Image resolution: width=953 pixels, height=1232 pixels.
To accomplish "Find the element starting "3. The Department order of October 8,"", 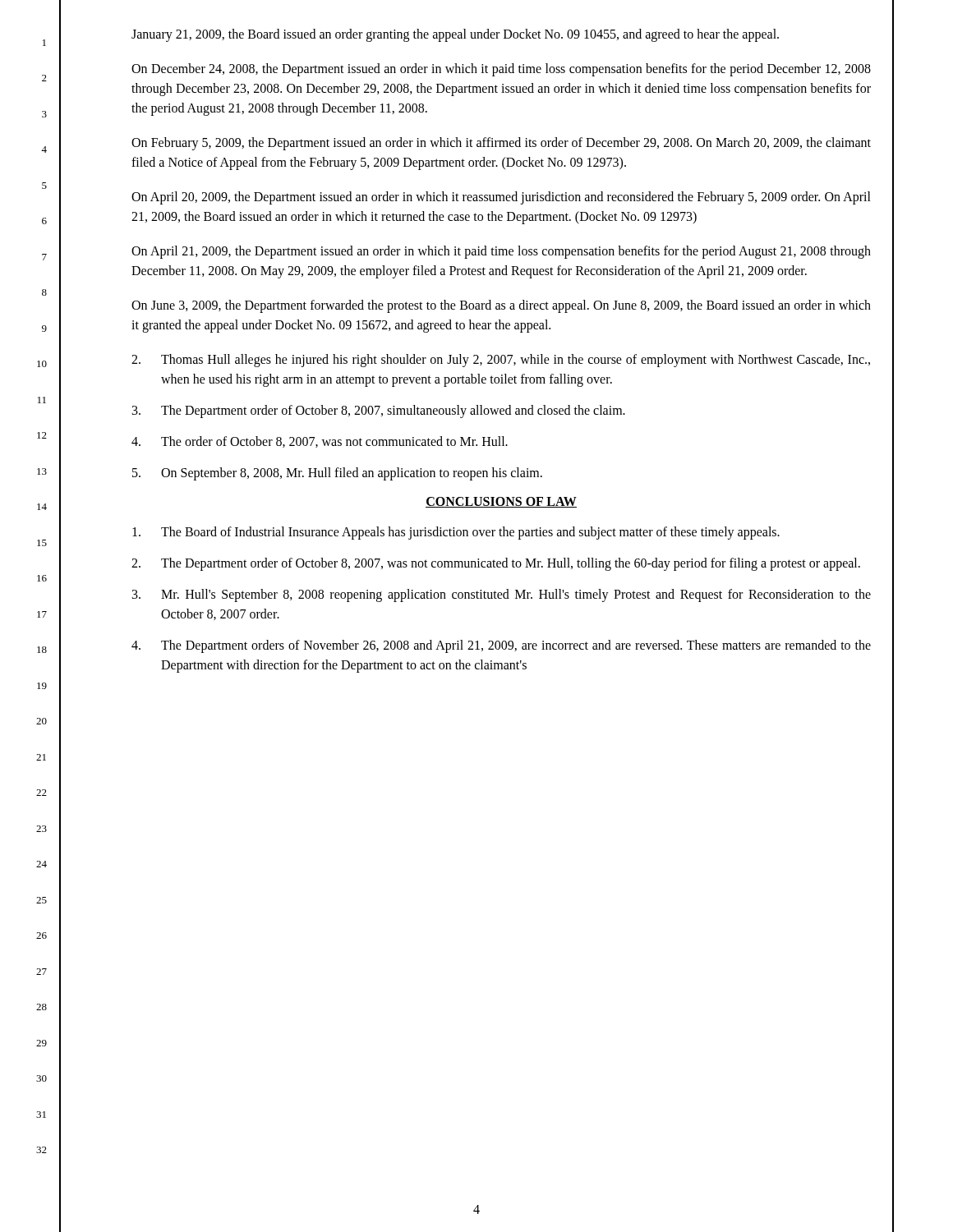I will point(501,411).
